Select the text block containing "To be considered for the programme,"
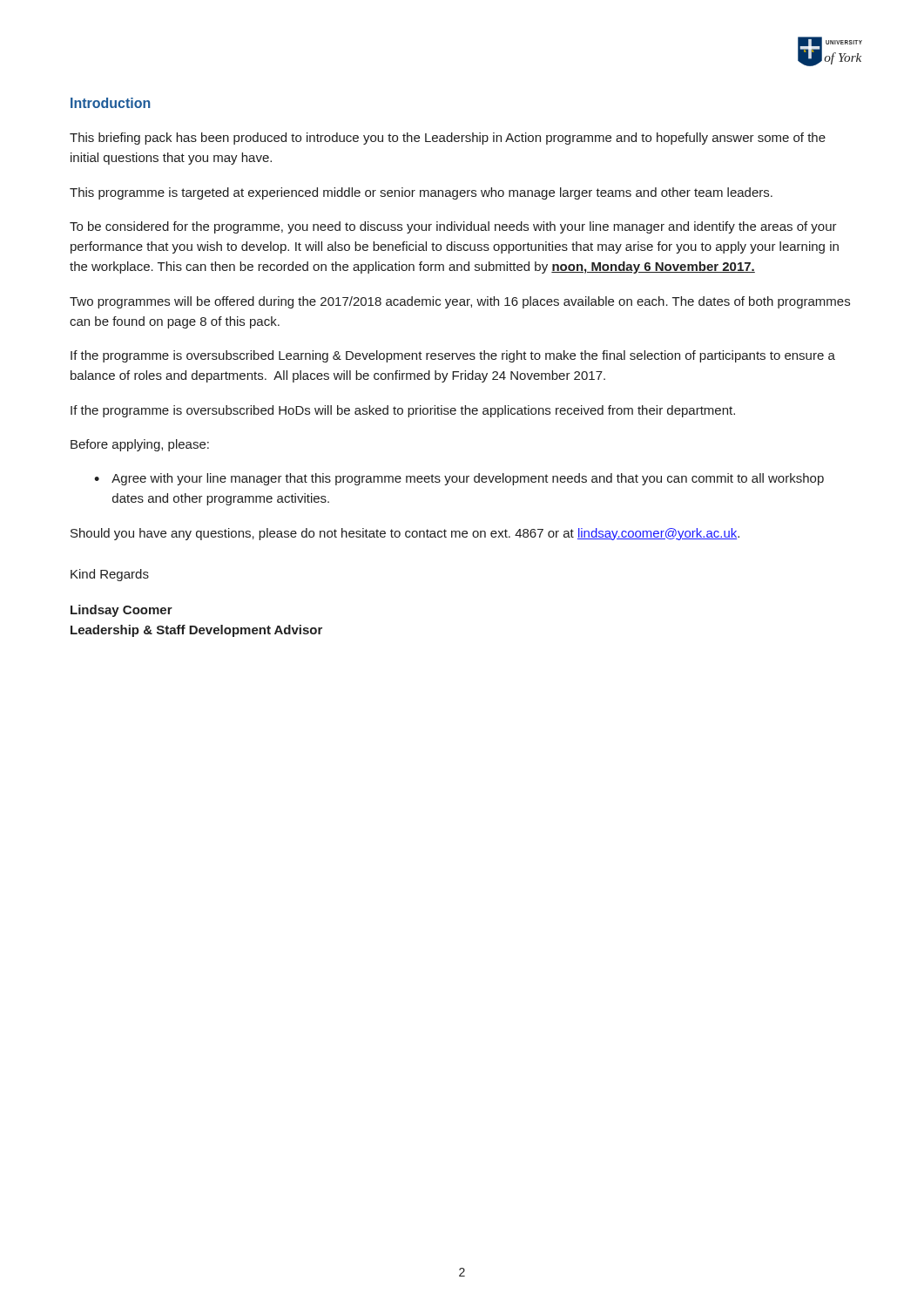The width and height of the screenshot is (924, 1307). tap(455, 246)
